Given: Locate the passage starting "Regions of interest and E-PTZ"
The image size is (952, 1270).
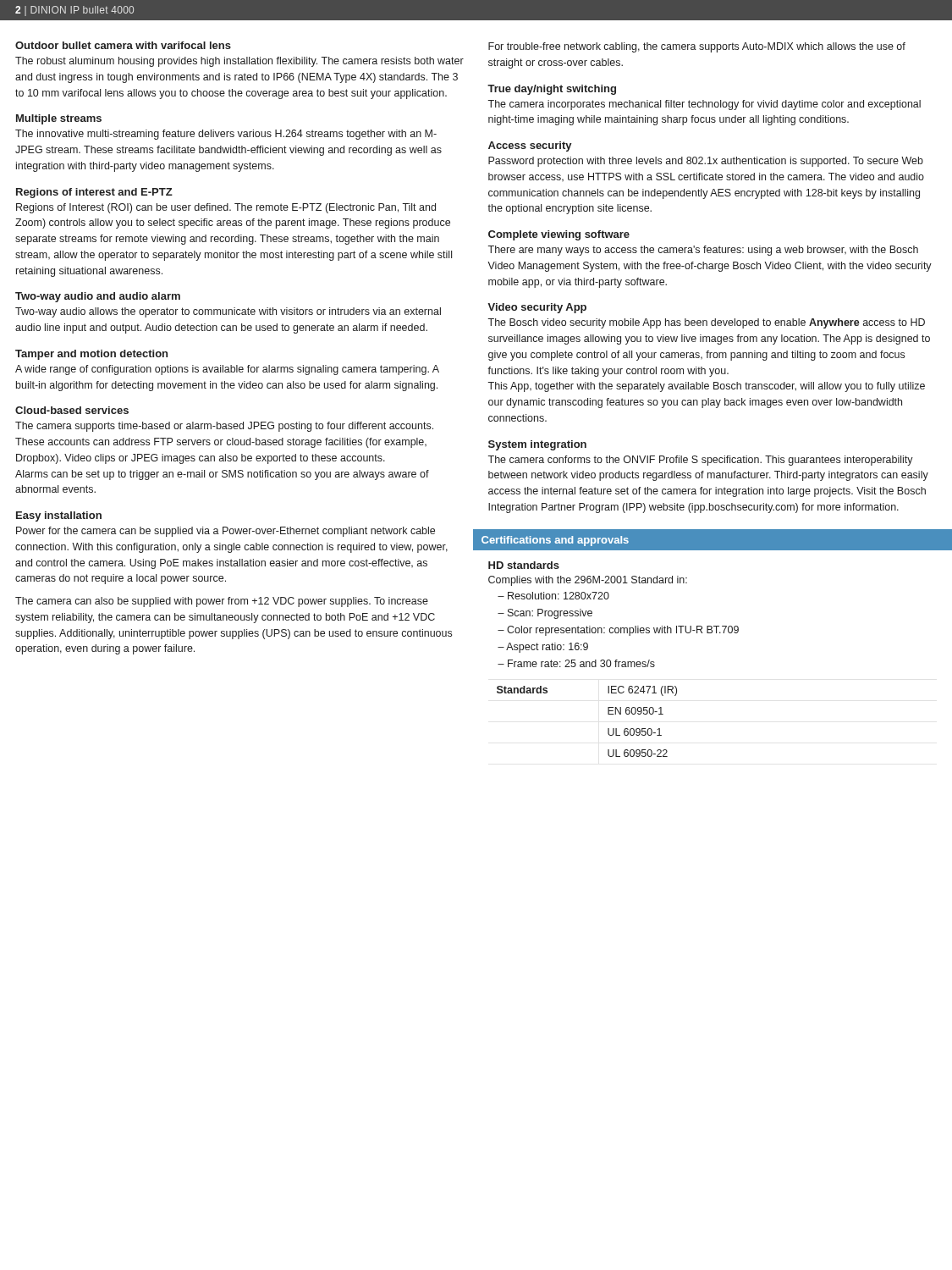Looking at the screenshot, I should pos(94,191).
